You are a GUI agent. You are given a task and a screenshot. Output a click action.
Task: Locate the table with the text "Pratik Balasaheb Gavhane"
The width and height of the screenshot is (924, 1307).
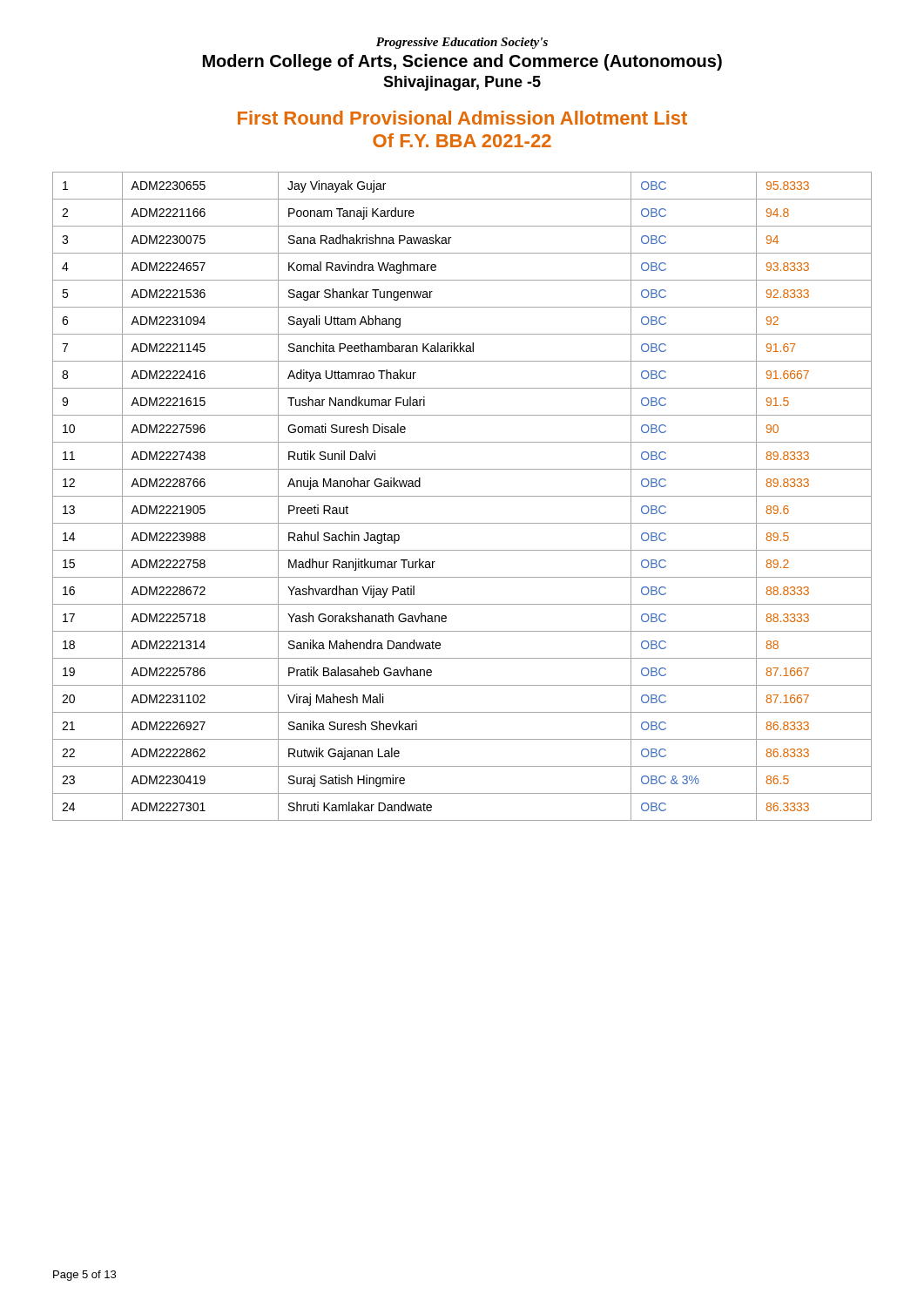pyautogui.click(x=462, y=496)
